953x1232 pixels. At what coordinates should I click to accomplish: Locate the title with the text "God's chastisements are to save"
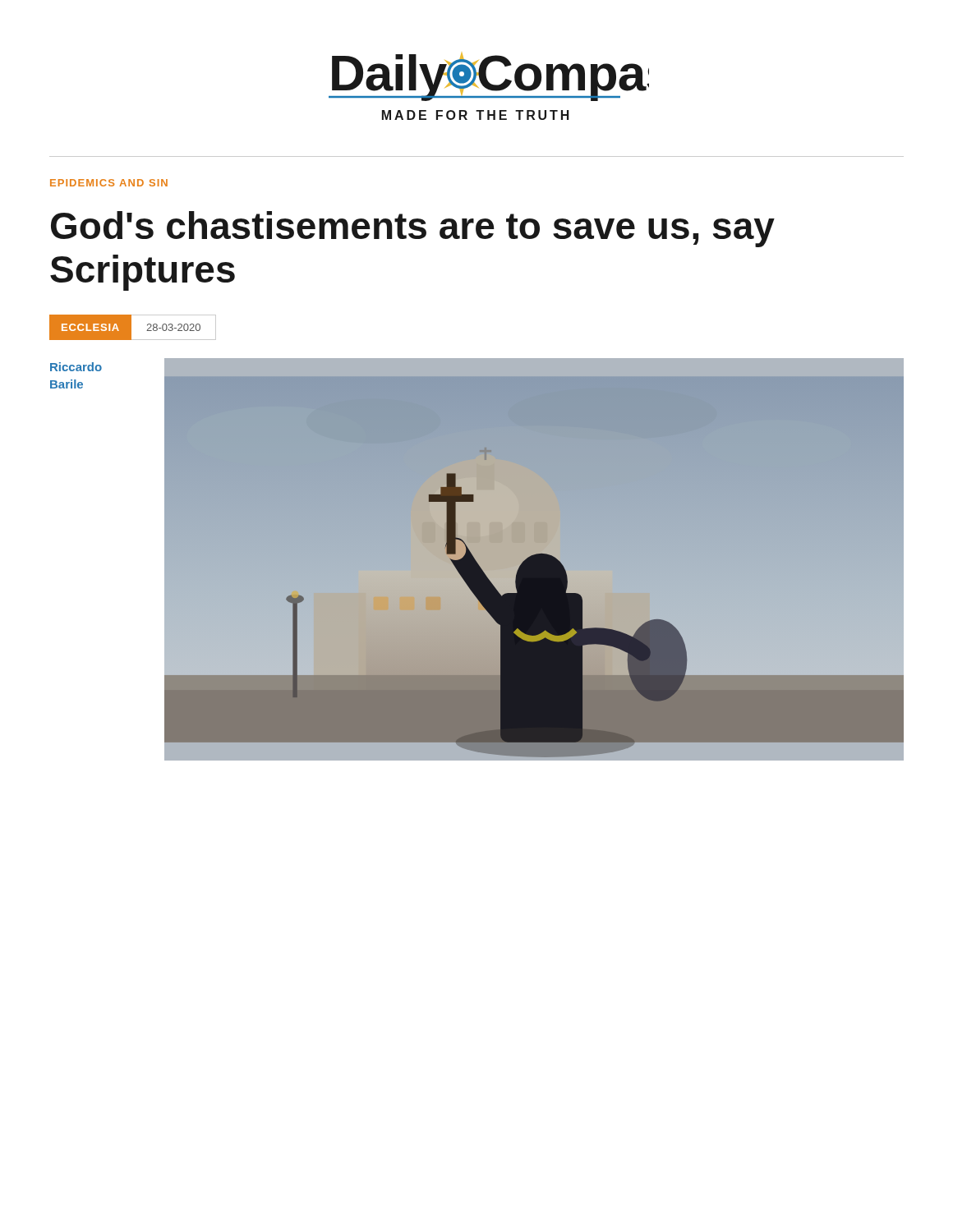(x=476, y=248)
